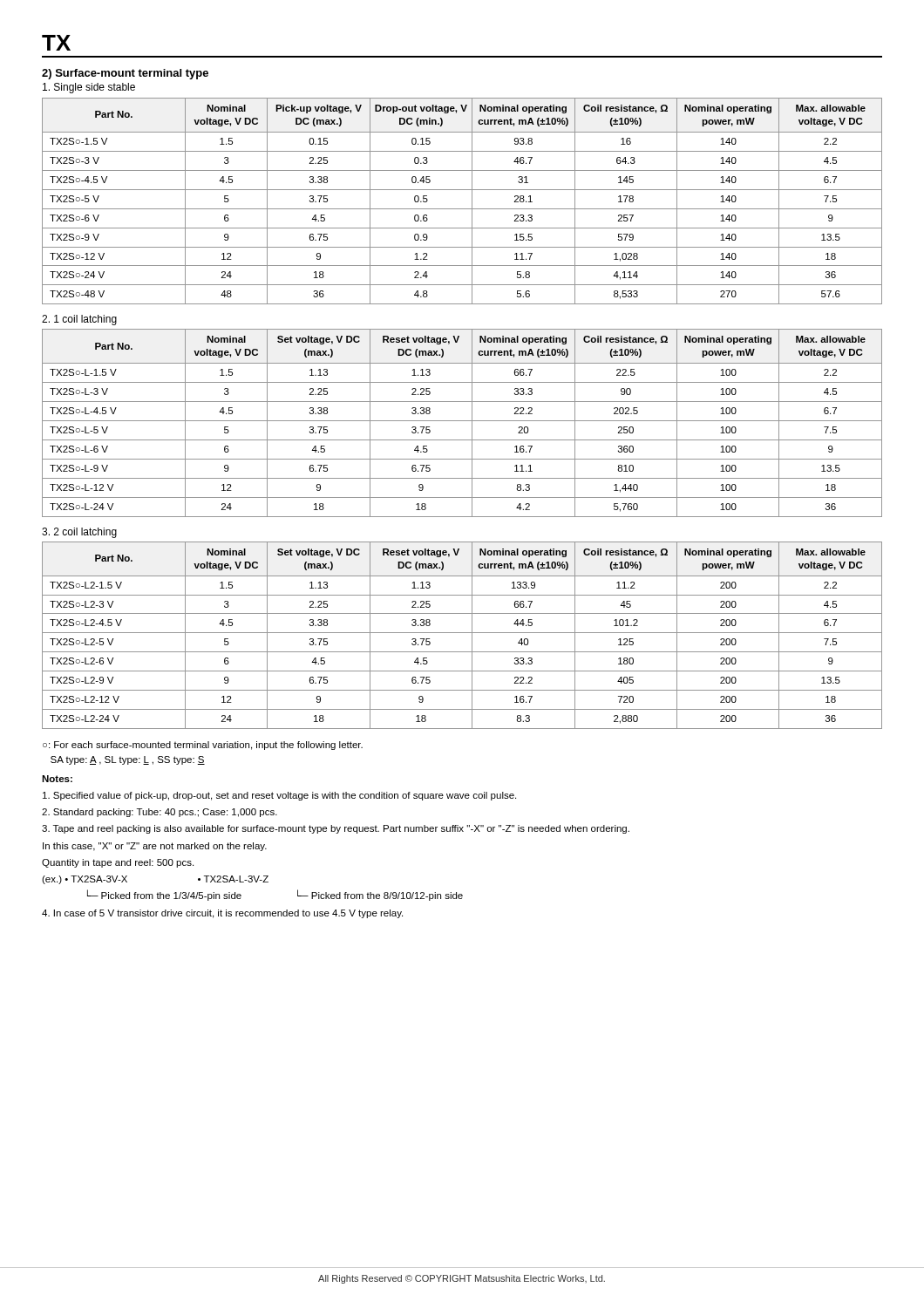
Task: Point to the text block starting "1 coil latching"
Action: pos(79,319)
